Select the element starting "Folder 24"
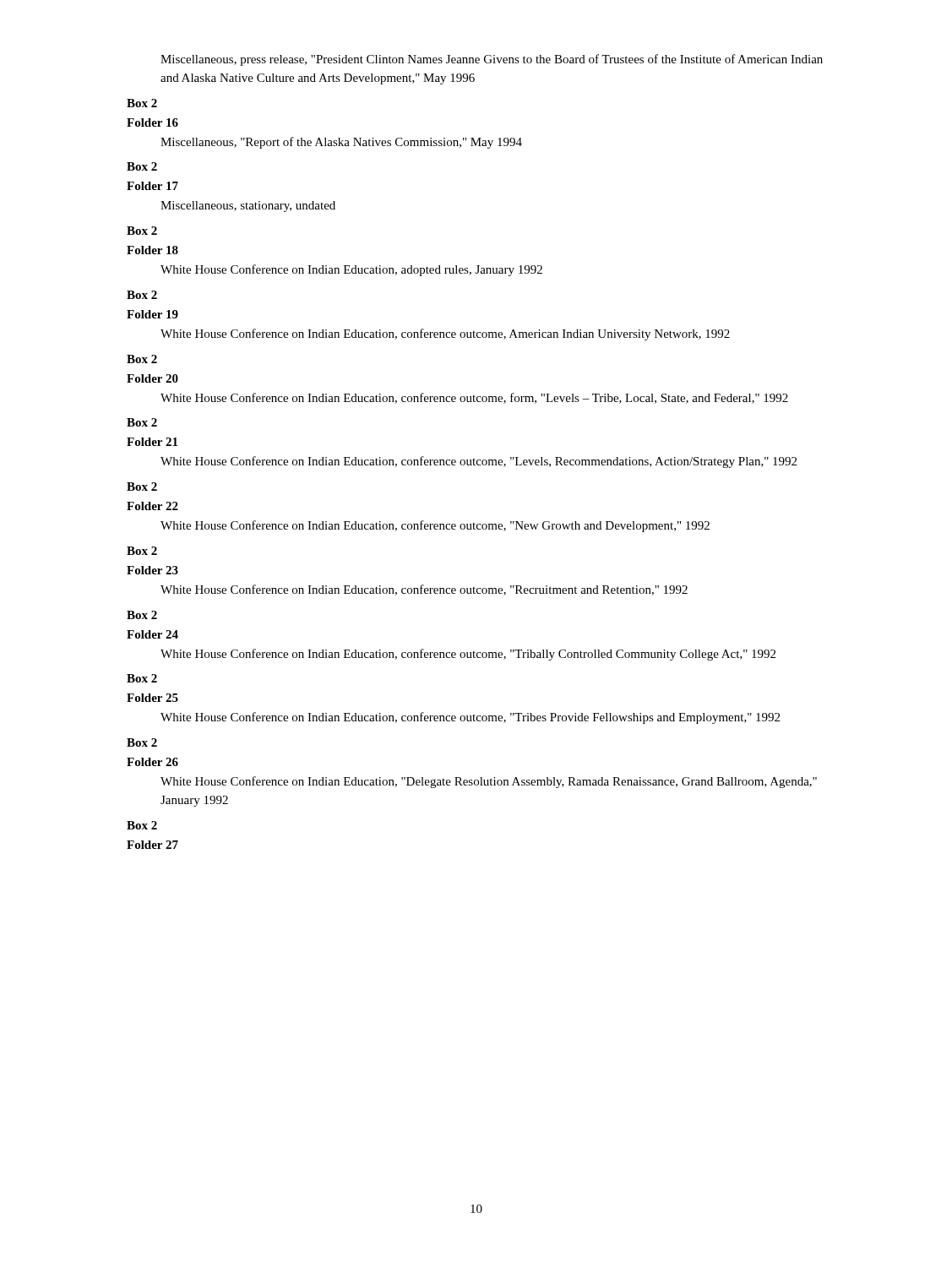Viewport: 952px width, 1267px height. click(x=152, y=634)
